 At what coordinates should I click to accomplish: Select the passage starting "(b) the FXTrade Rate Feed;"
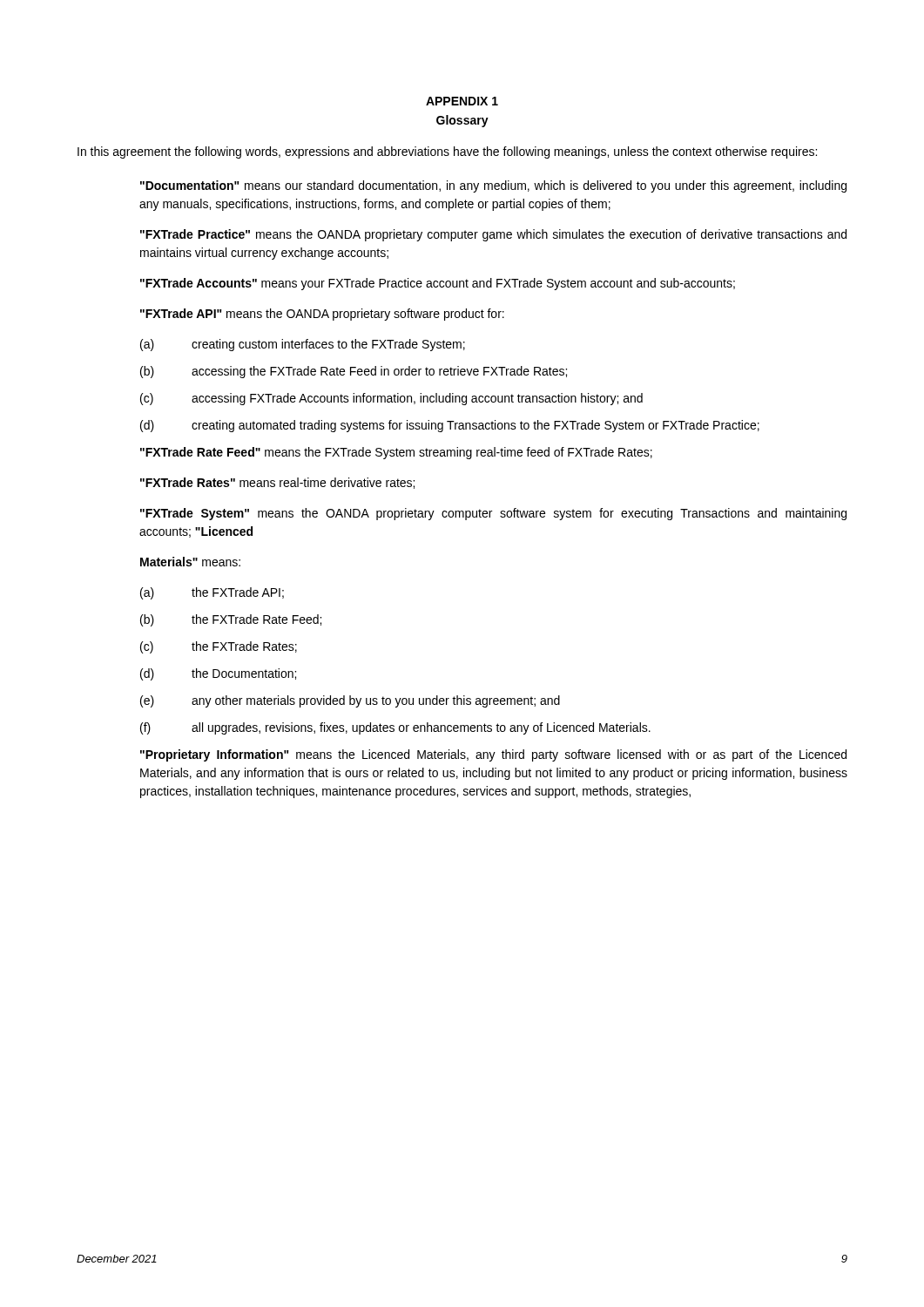(x=231, y=620)
